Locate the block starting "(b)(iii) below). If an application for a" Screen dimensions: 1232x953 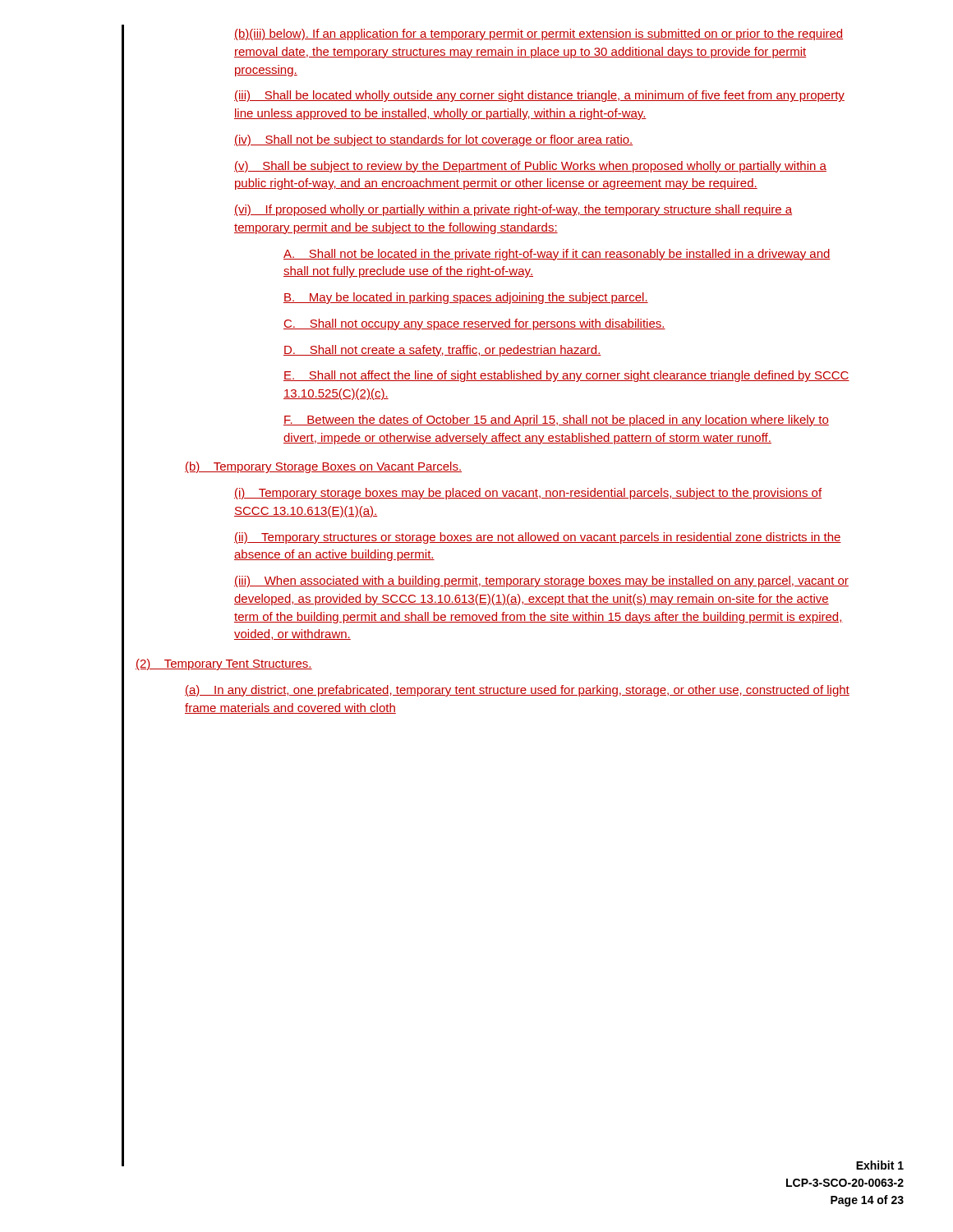pyautogui.click(x=539, y=51)
